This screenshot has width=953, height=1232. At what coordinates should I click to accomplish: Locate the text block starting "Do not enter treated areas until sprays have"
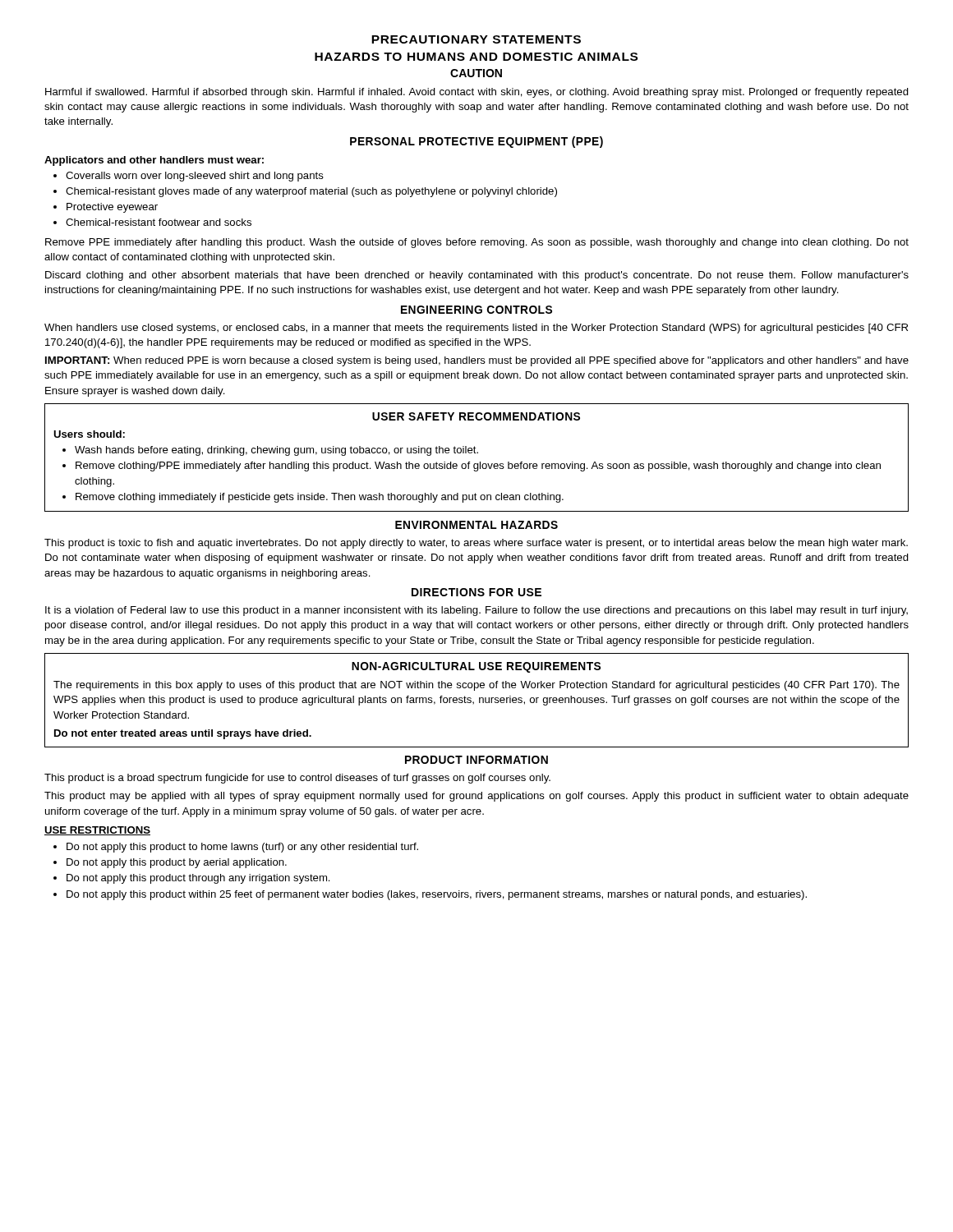tap(183, 734)
